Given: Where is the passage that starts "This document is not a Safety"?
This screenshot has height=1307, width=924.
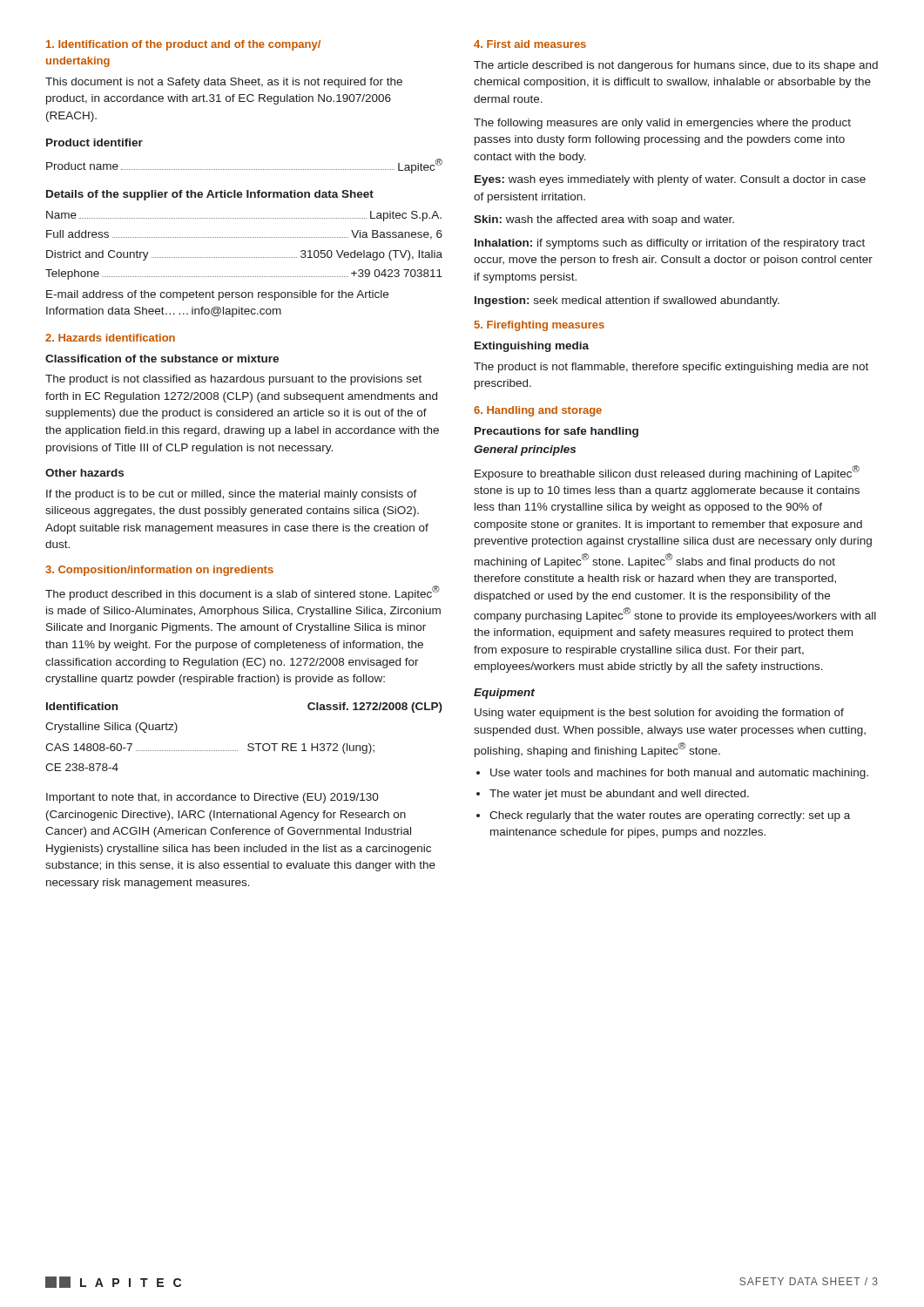Looking at the screenshot, I should coord(224,98).
